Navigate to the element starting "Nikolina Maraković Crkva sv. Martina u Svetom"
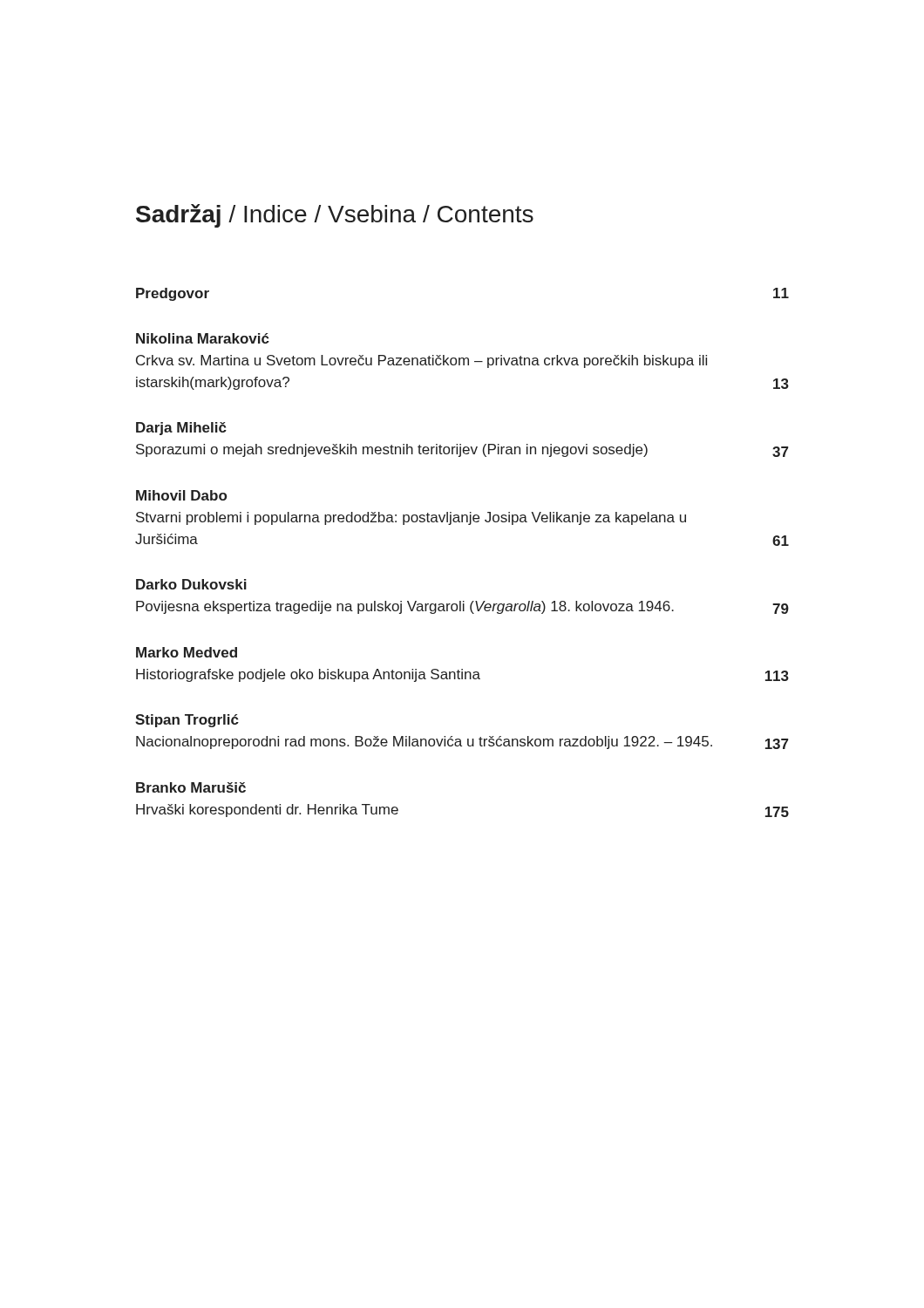This screenshot has height=1308, width=924. click(462, 362)
